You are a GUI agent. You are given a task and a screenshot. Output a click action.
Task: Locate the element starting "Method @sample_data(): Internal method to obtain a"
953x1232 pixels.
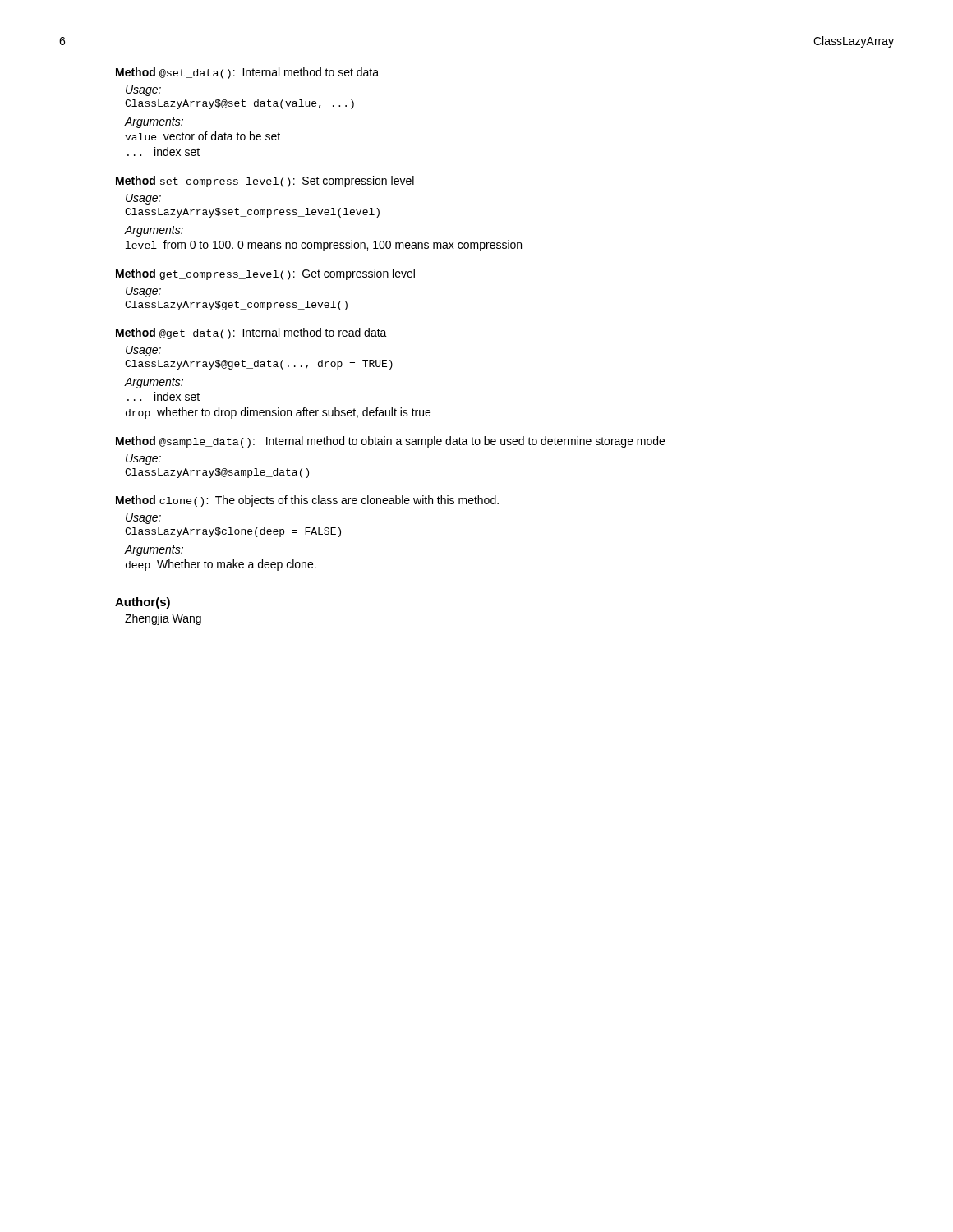click(390, 442)
